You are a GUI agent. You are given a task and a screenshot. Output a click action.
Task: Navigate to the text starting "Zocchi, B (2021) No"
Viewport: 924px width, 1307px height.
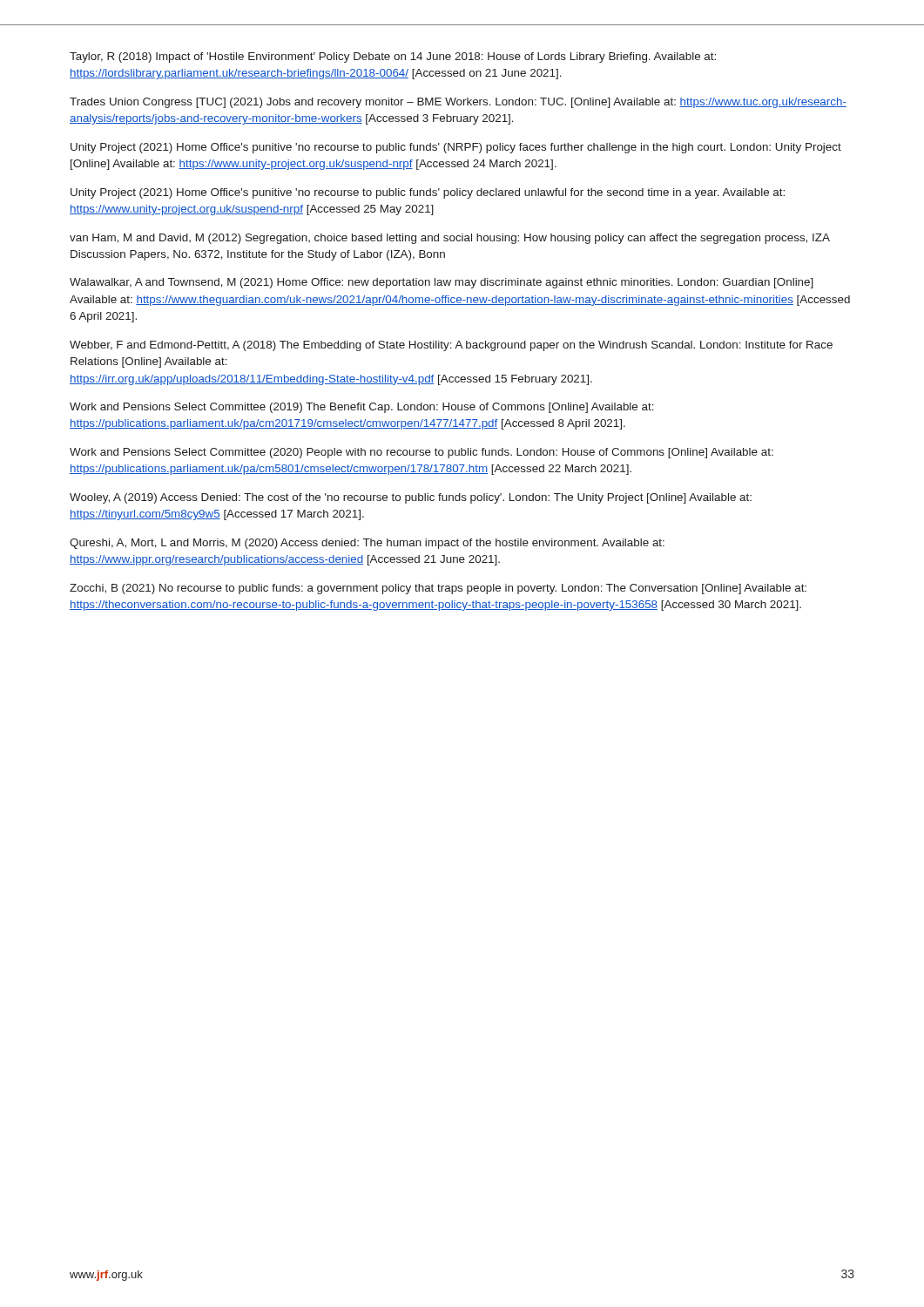click(439, 596)
